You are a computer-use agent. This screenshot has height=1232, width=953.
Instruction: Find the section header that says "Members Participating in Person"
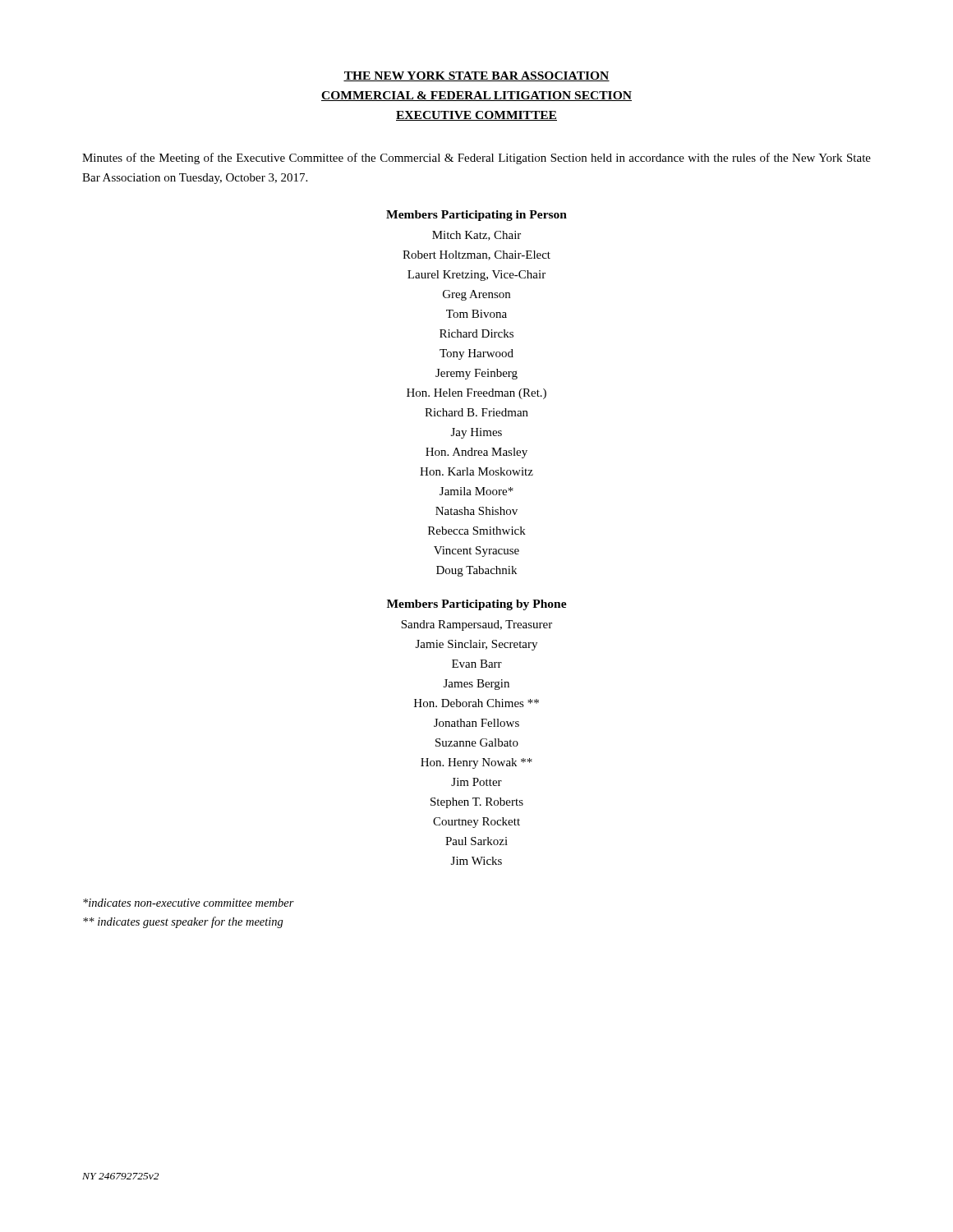coord(476,214)
